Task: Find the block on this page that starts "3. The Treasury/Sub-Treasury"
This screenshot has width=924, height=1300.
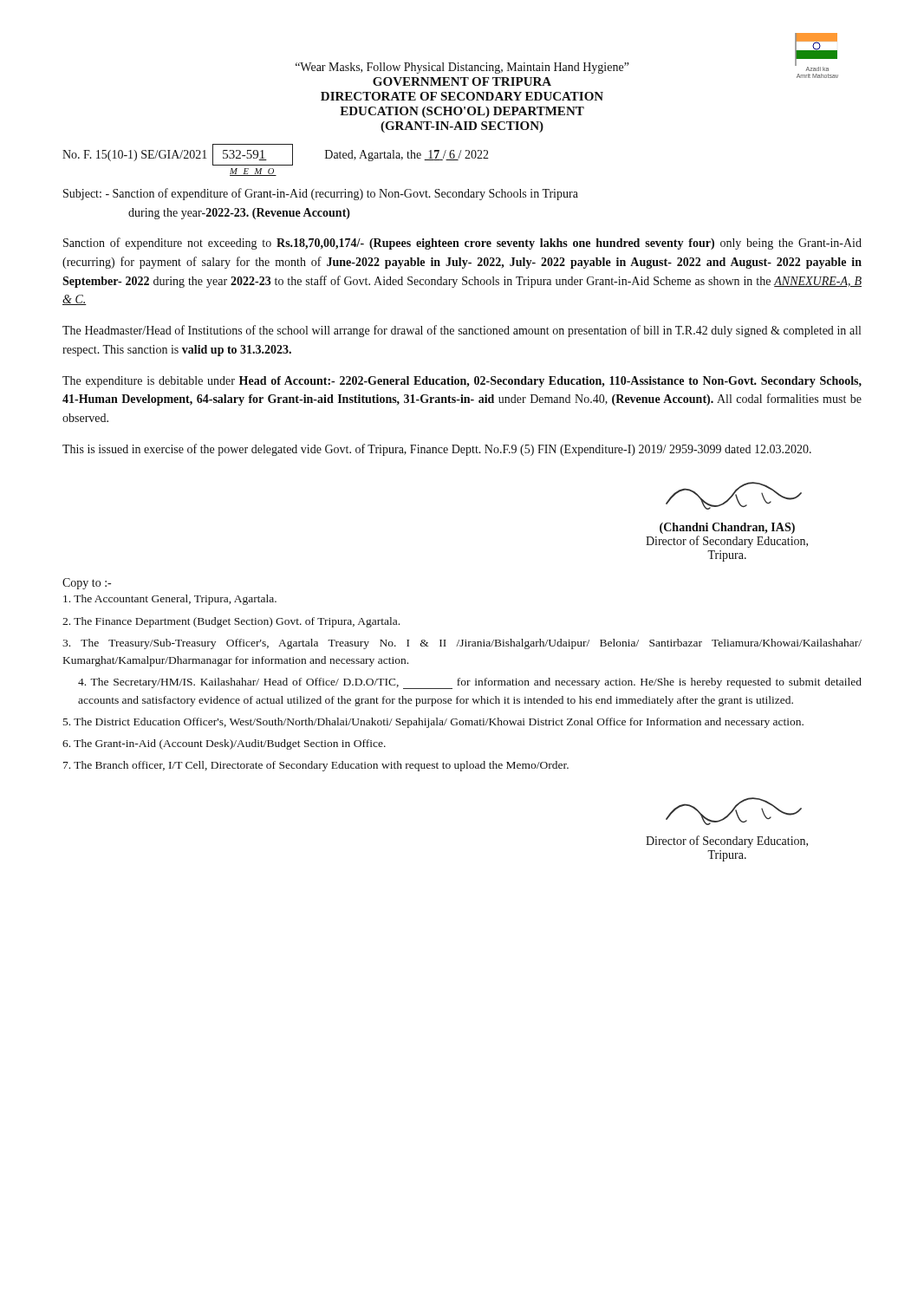Action: [x=462, y=651]
